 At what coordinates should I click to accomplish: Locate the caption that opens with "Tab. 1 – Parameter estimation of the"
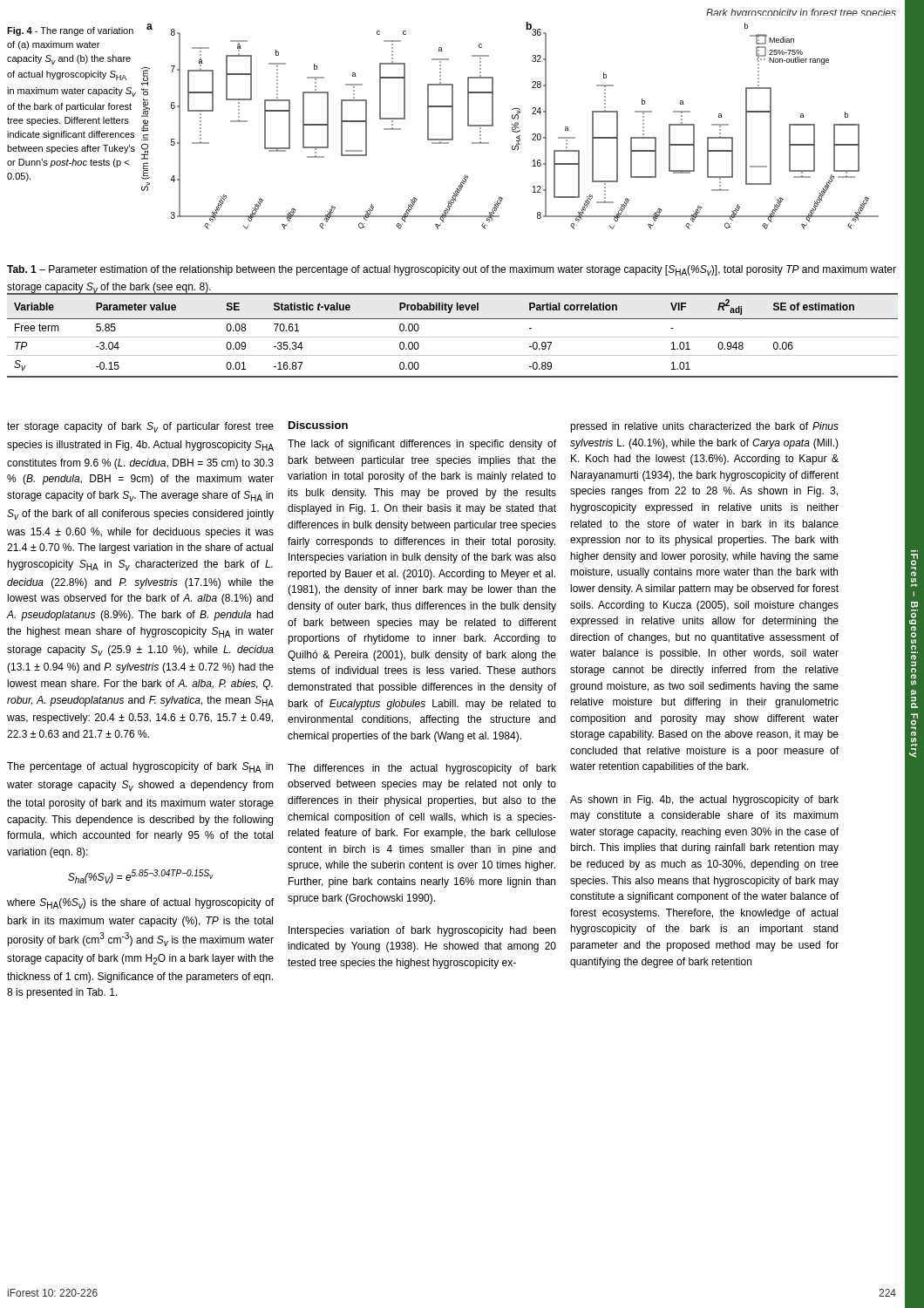(x=451, y=279)
